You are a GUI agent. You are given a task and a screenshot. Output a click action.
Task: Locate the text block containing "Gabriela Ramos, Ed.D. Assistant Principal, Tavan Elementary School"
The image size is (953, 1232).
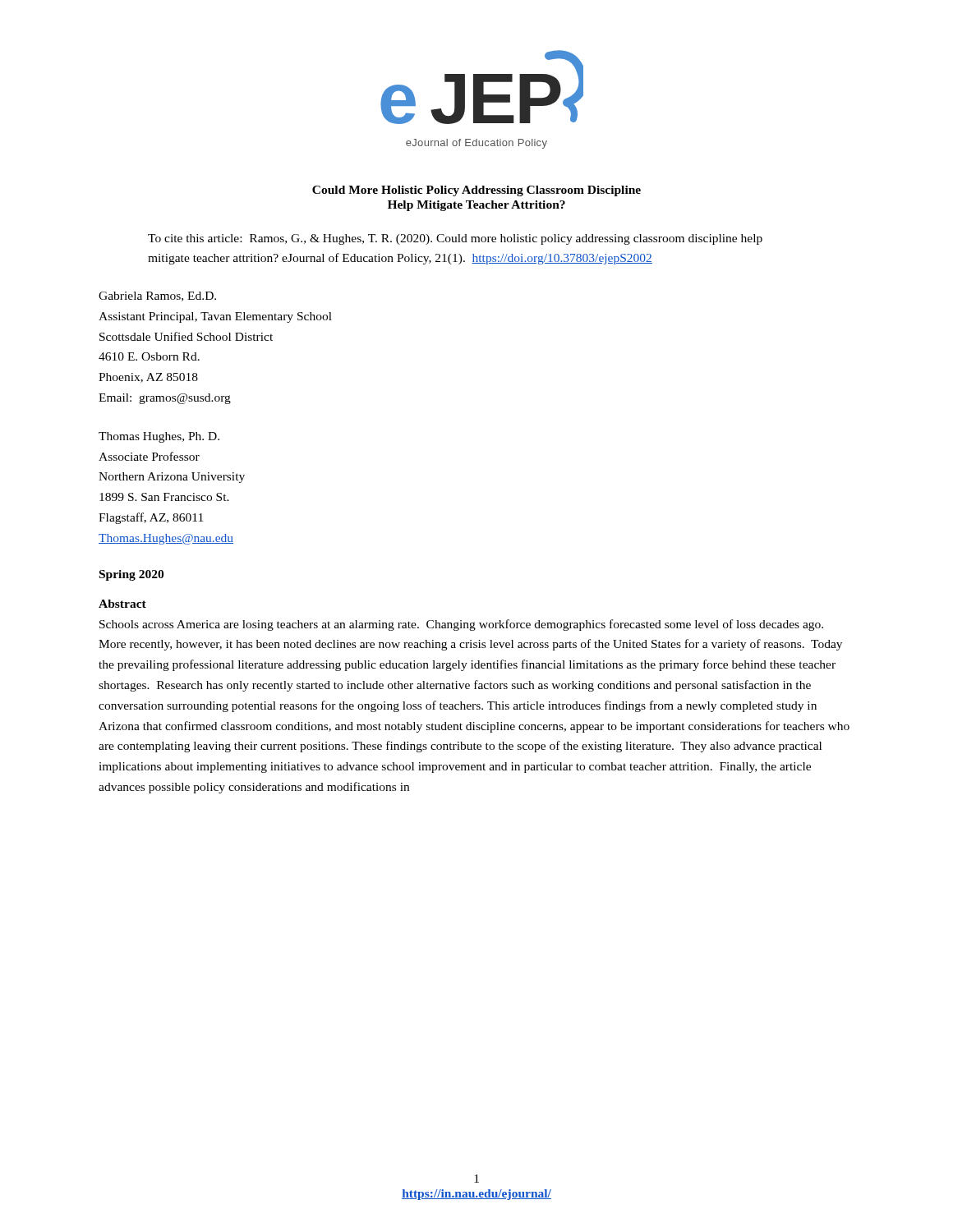[x=215, y=346]
